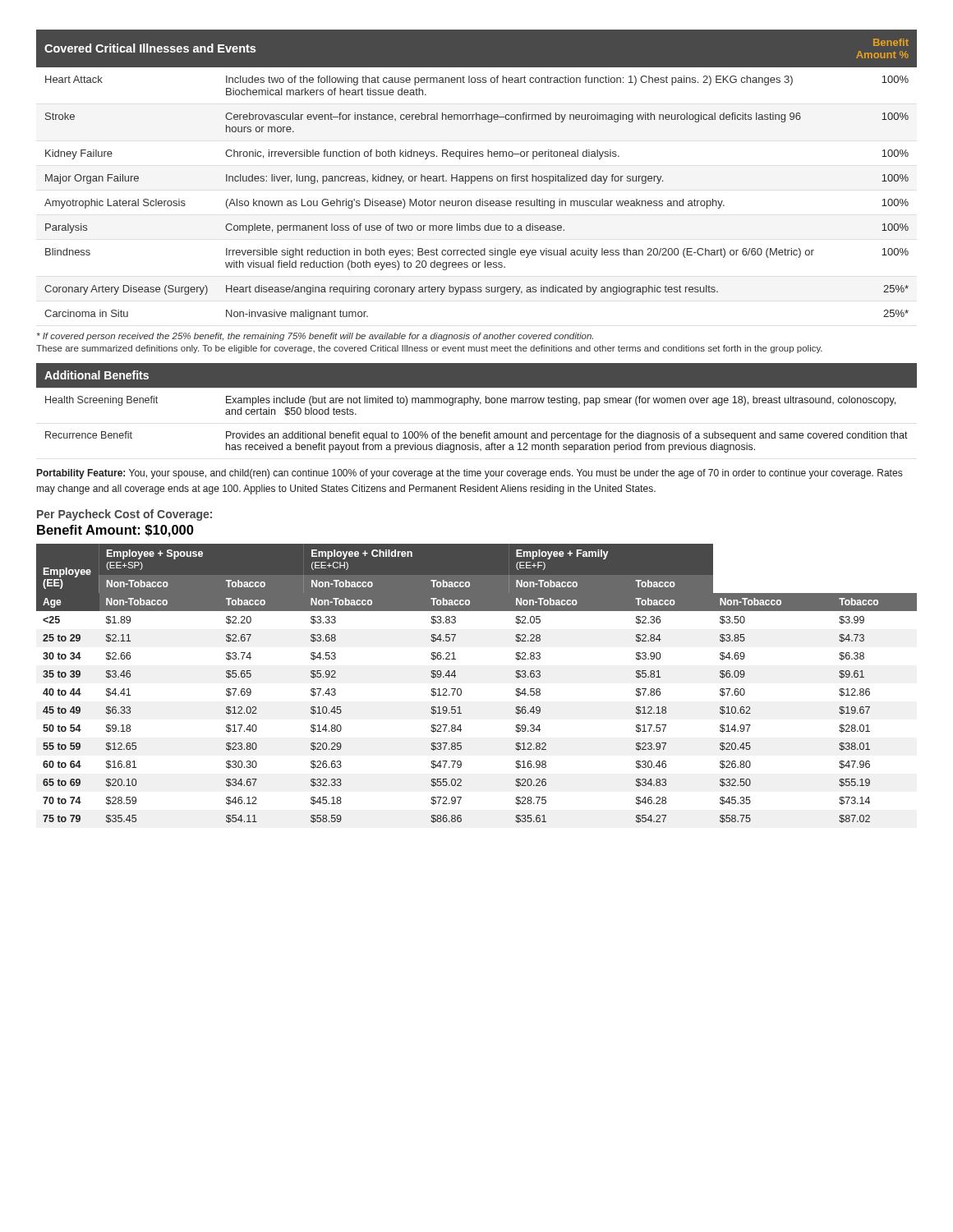Click on the element starting "These are summarized definitions only."
953x1232 pixels.
(429, 348)
